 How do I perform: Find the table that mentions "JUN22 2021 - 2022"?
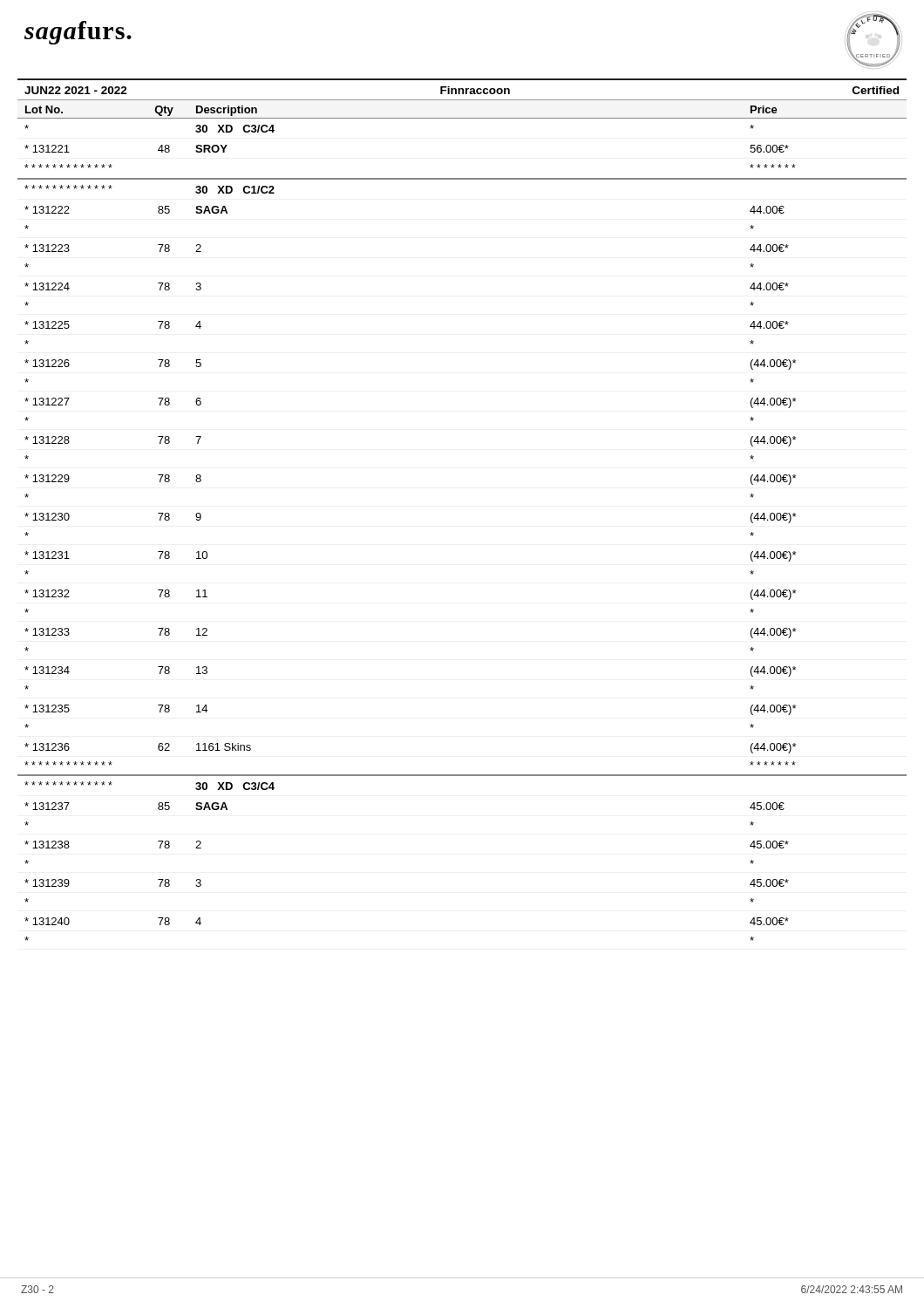(x=462, y=514)
